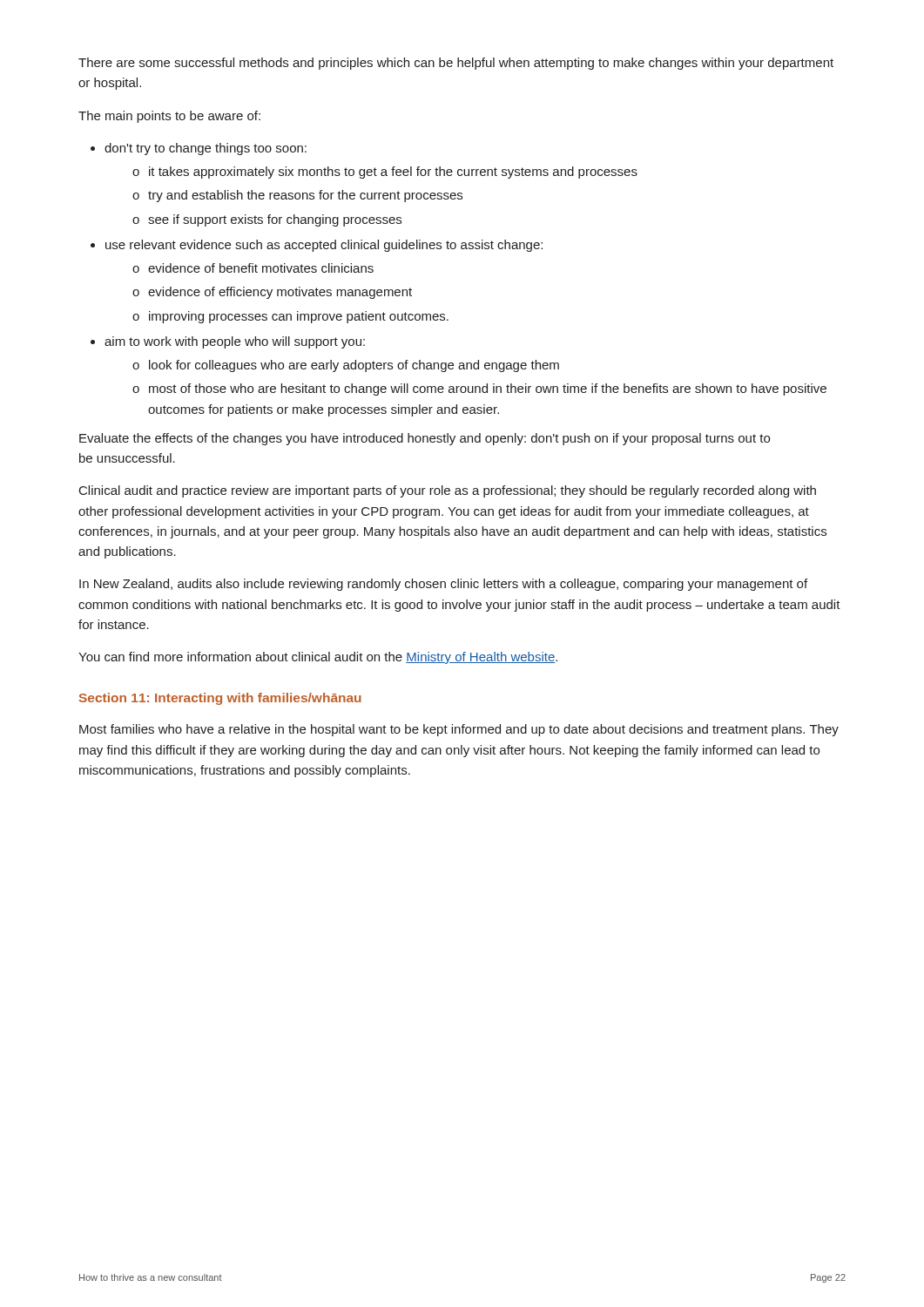Point to the element starting "don't try to change things too soon: it"
Image resolution: width=924 pixels, height=1307 pixels.
(x=199, y=149)
